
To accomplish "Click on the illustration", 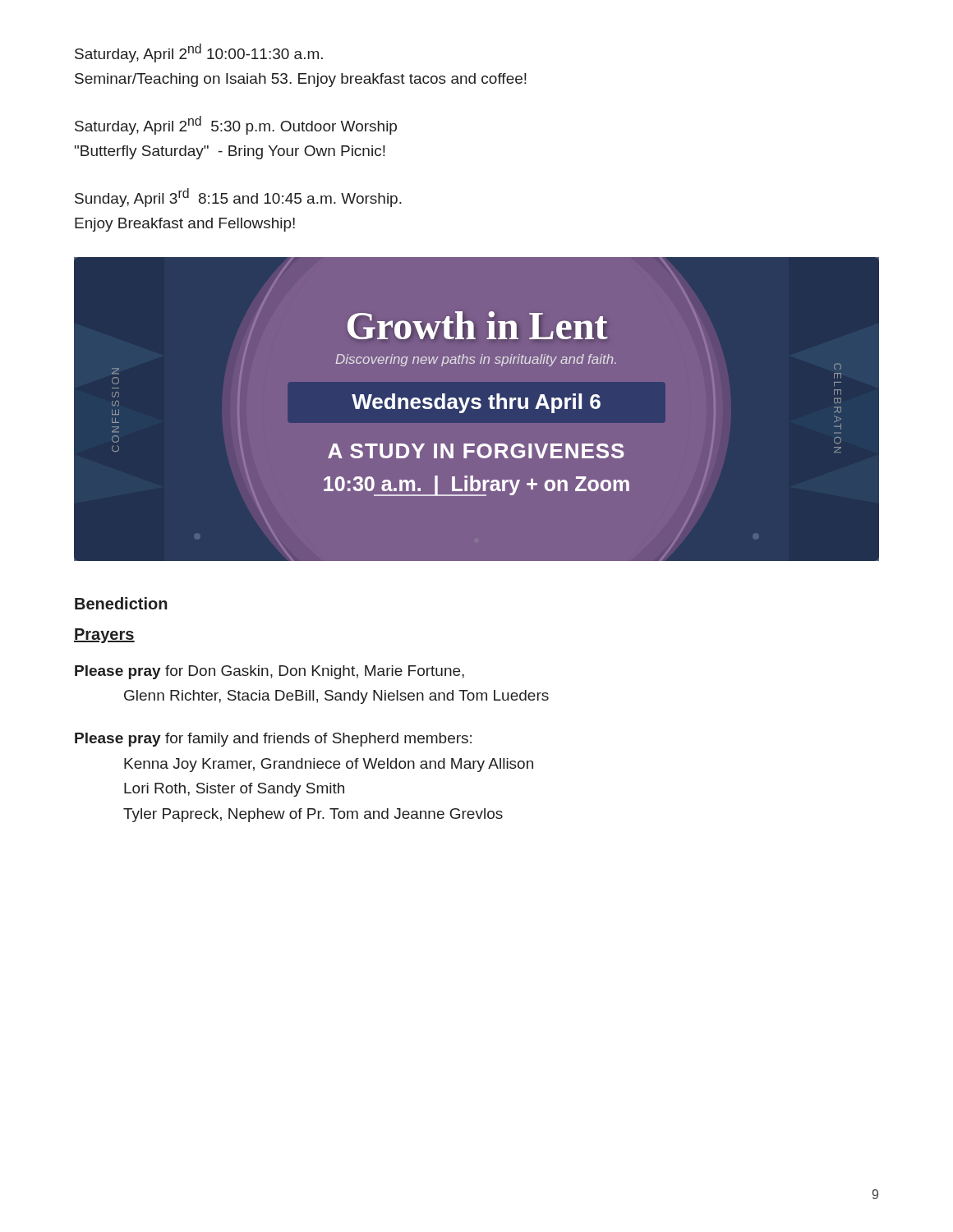I will (476, 411).
